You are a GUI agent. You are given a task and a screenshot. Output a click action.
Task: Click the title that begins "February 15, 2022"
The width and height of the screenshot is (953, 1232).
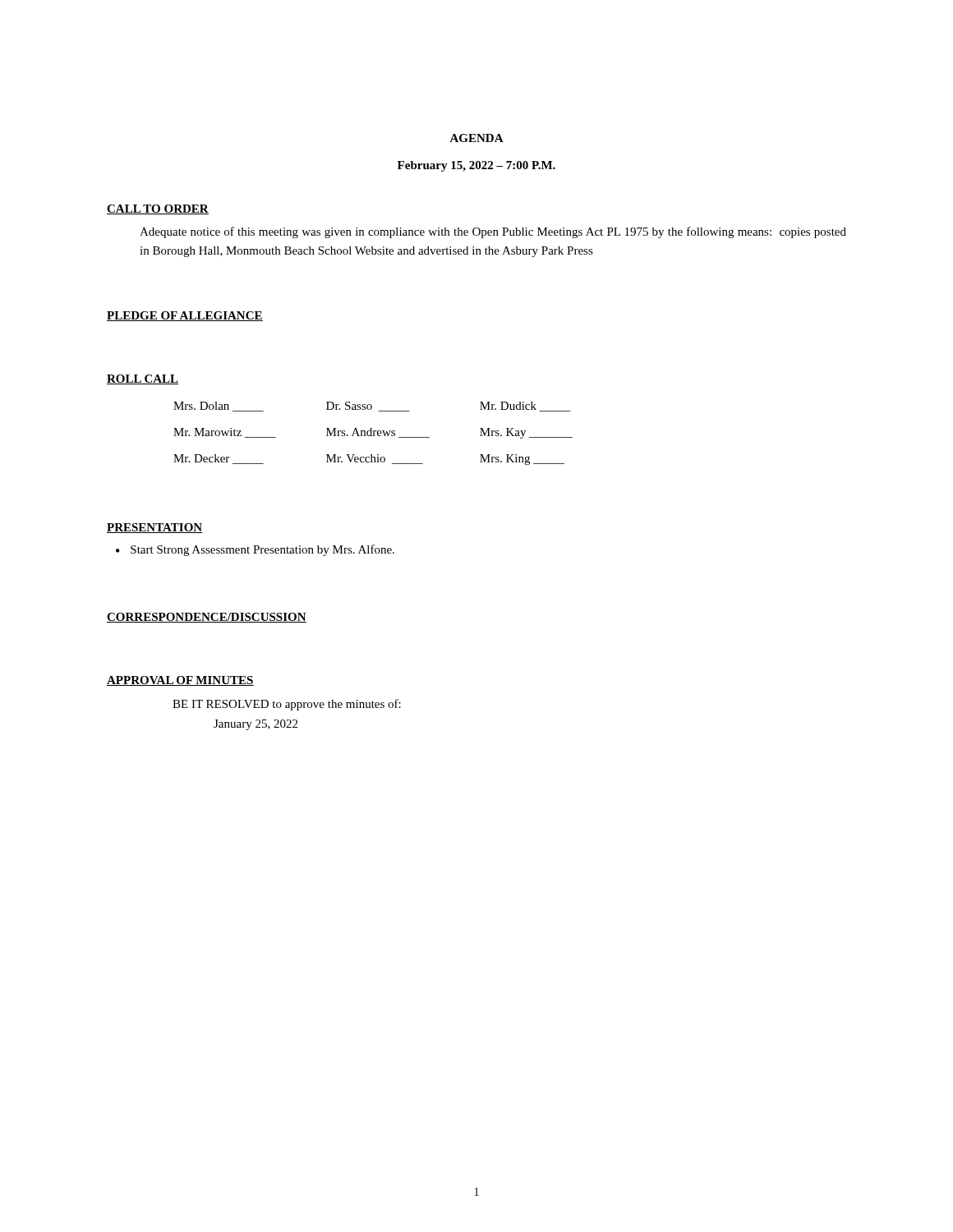pos(476,165)
